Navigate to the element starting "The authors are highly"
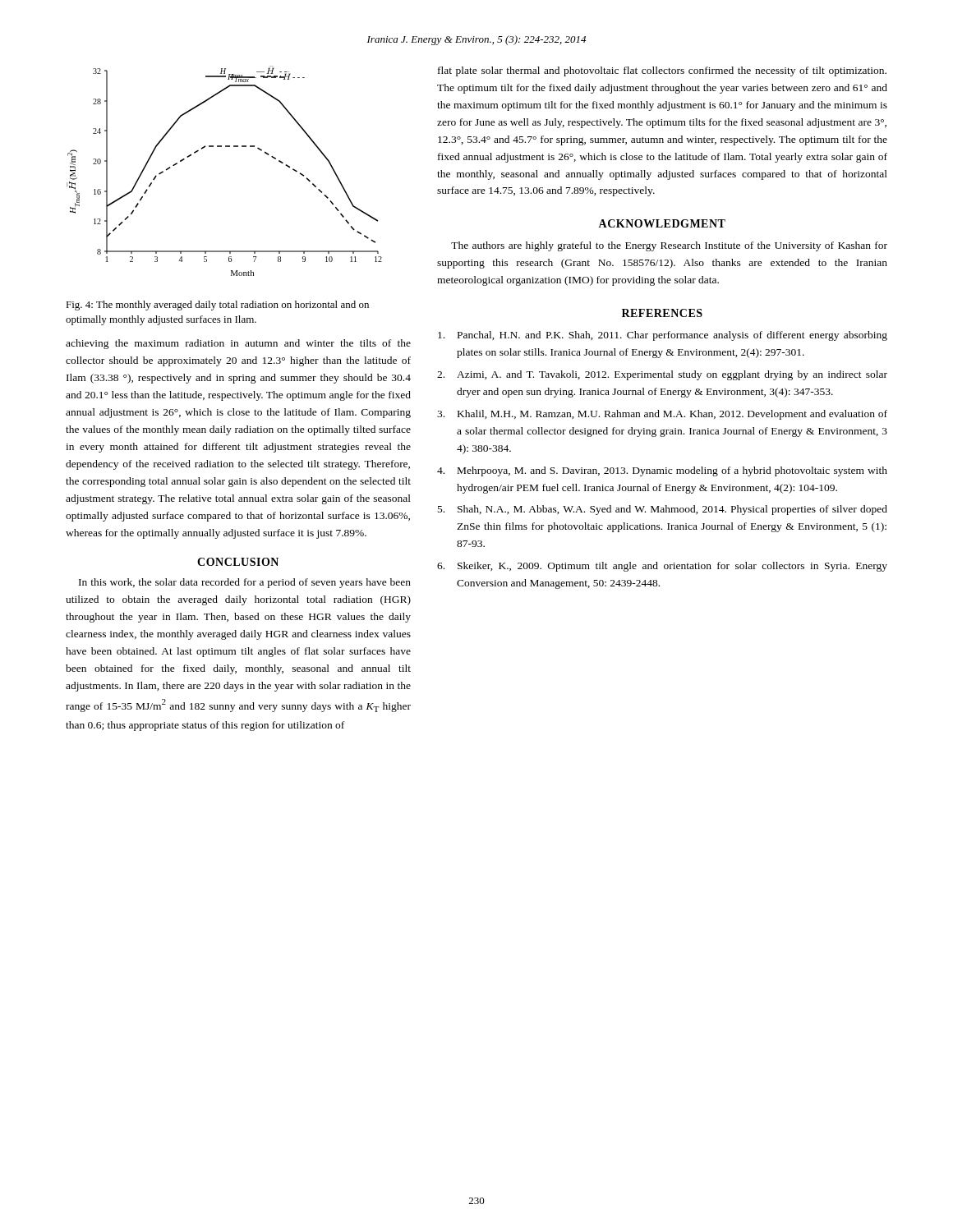This screenshot has width=953, height=1232. click(x=662, y=263)
